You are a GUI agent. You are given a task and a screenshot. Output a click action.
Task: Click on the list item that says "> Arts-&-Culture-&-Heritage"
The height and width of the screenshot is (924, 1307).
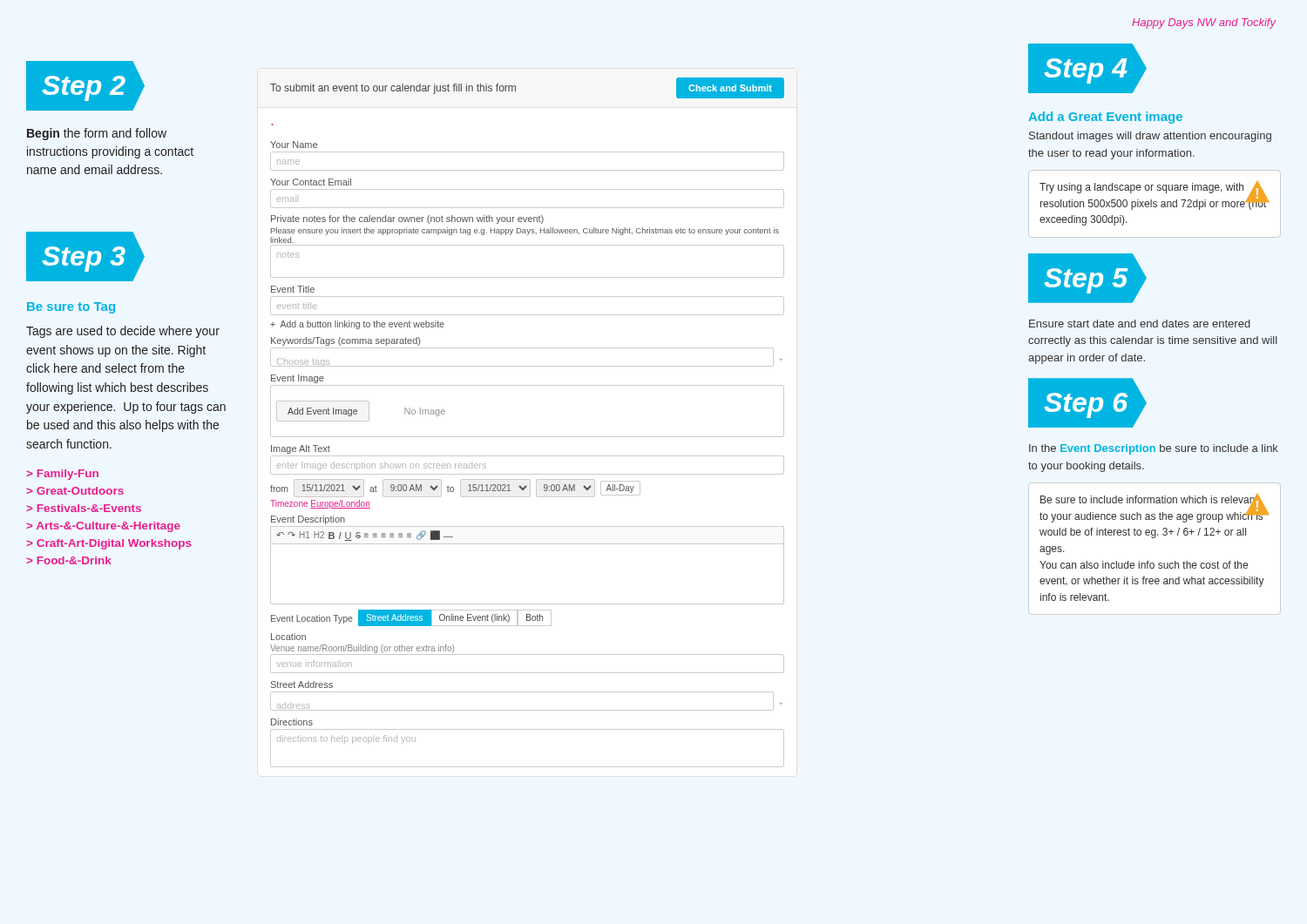click(103, 525)
